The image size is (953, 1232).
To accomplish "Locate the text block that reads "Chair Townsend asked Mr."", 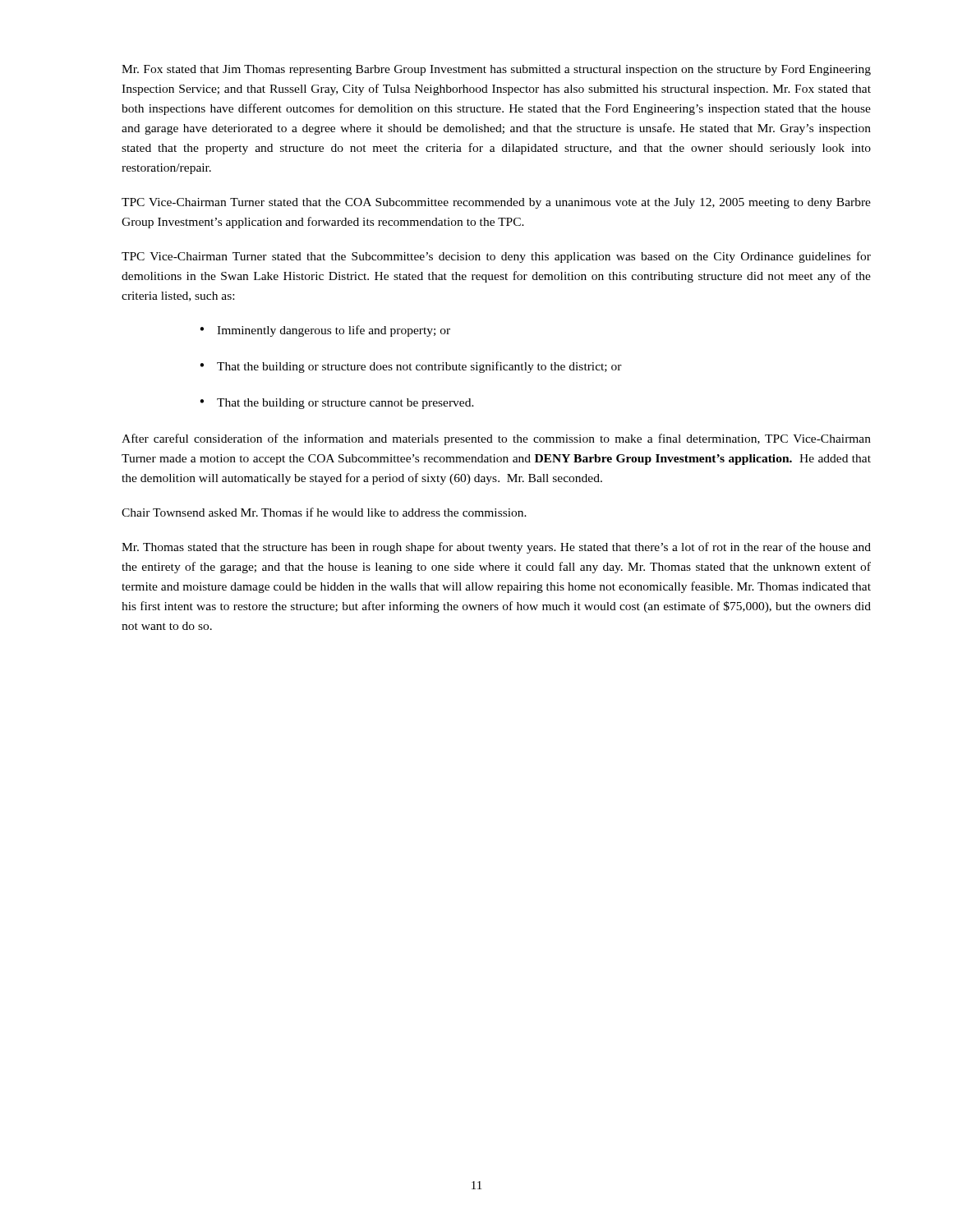I will pyautogui.click(x=324, y=512).
